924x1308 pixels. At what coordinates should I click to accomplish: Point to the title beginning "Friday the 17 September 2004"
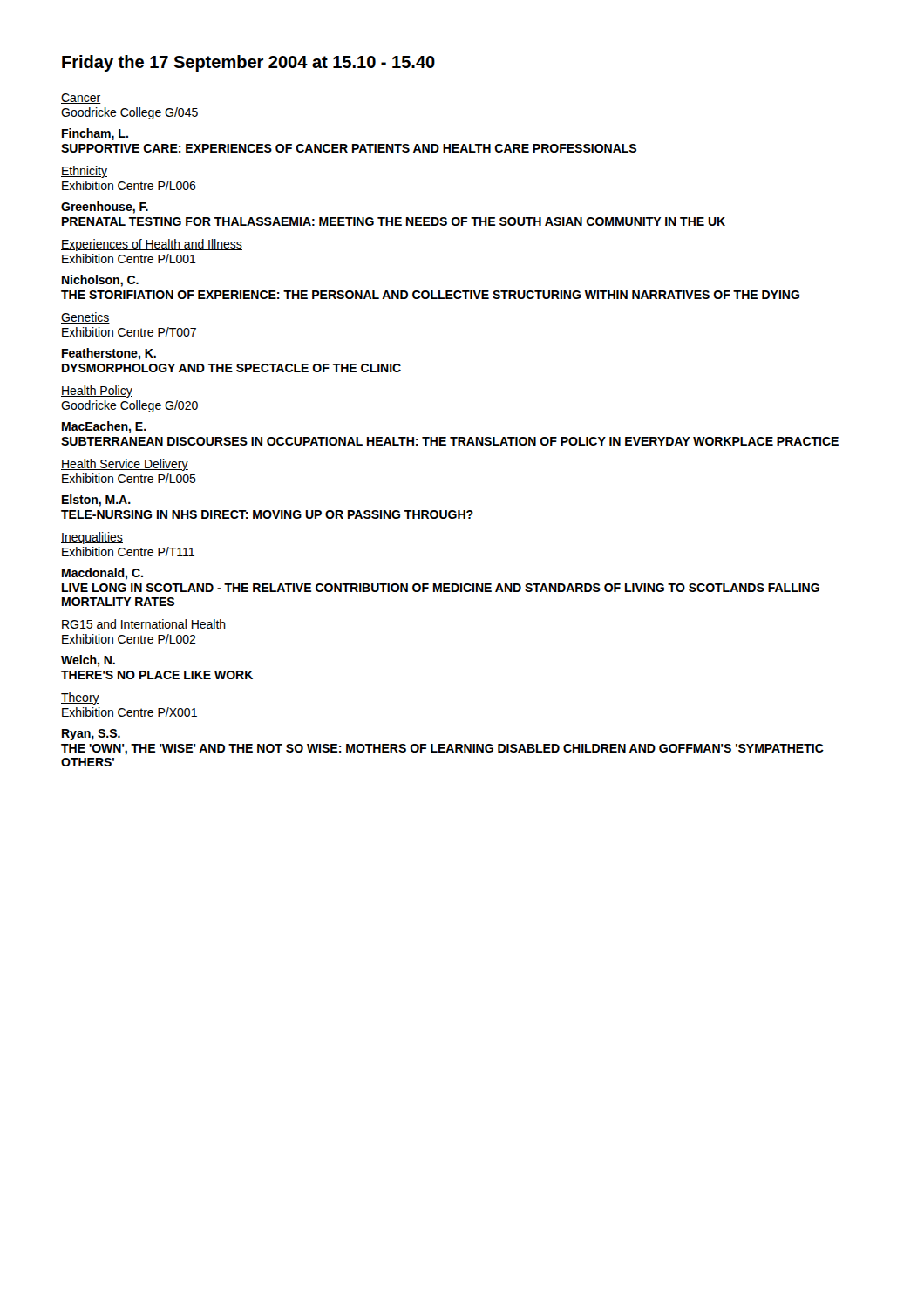248,62
